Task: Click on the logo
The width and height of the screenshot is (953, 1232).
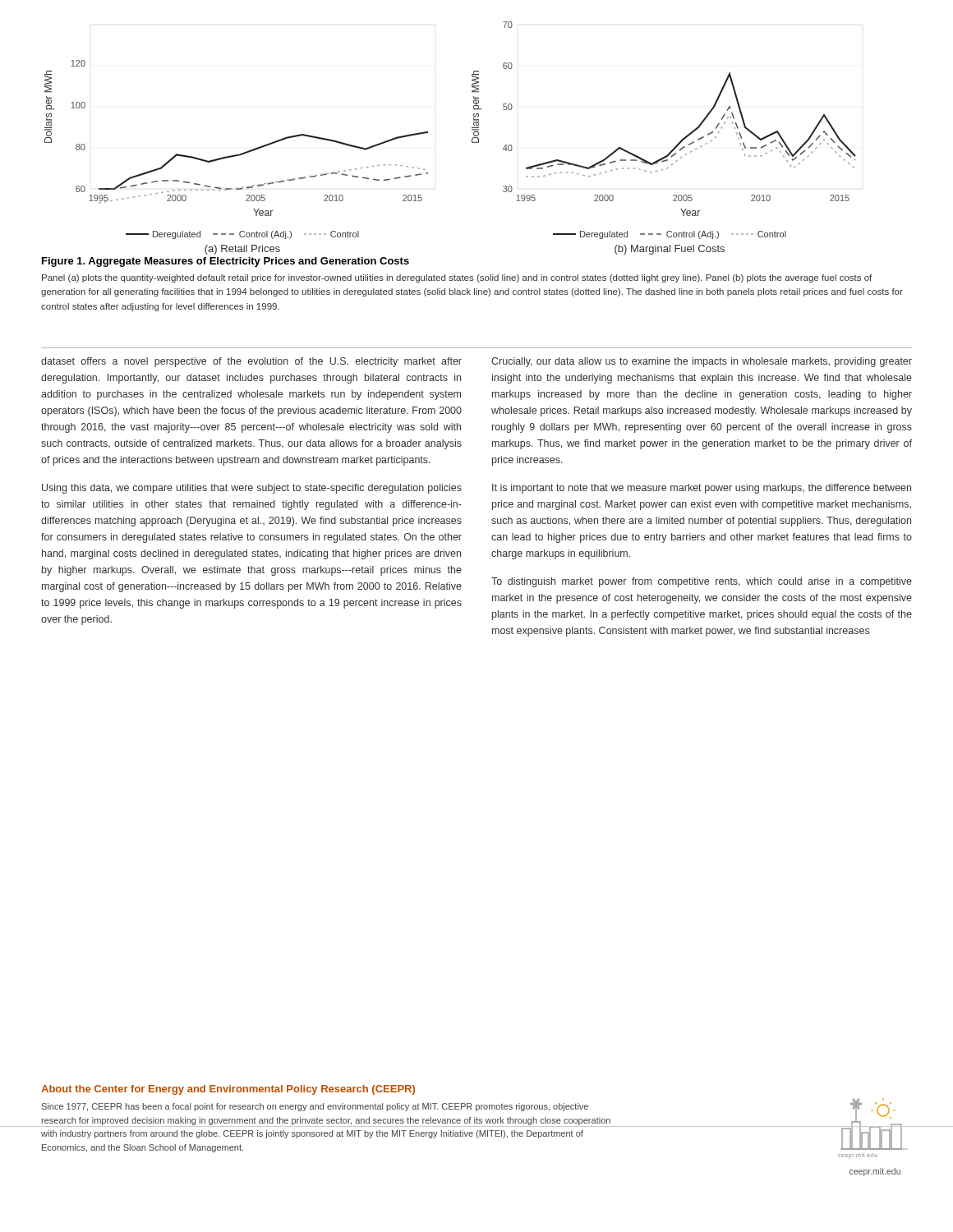Action: click(875, 1136)
